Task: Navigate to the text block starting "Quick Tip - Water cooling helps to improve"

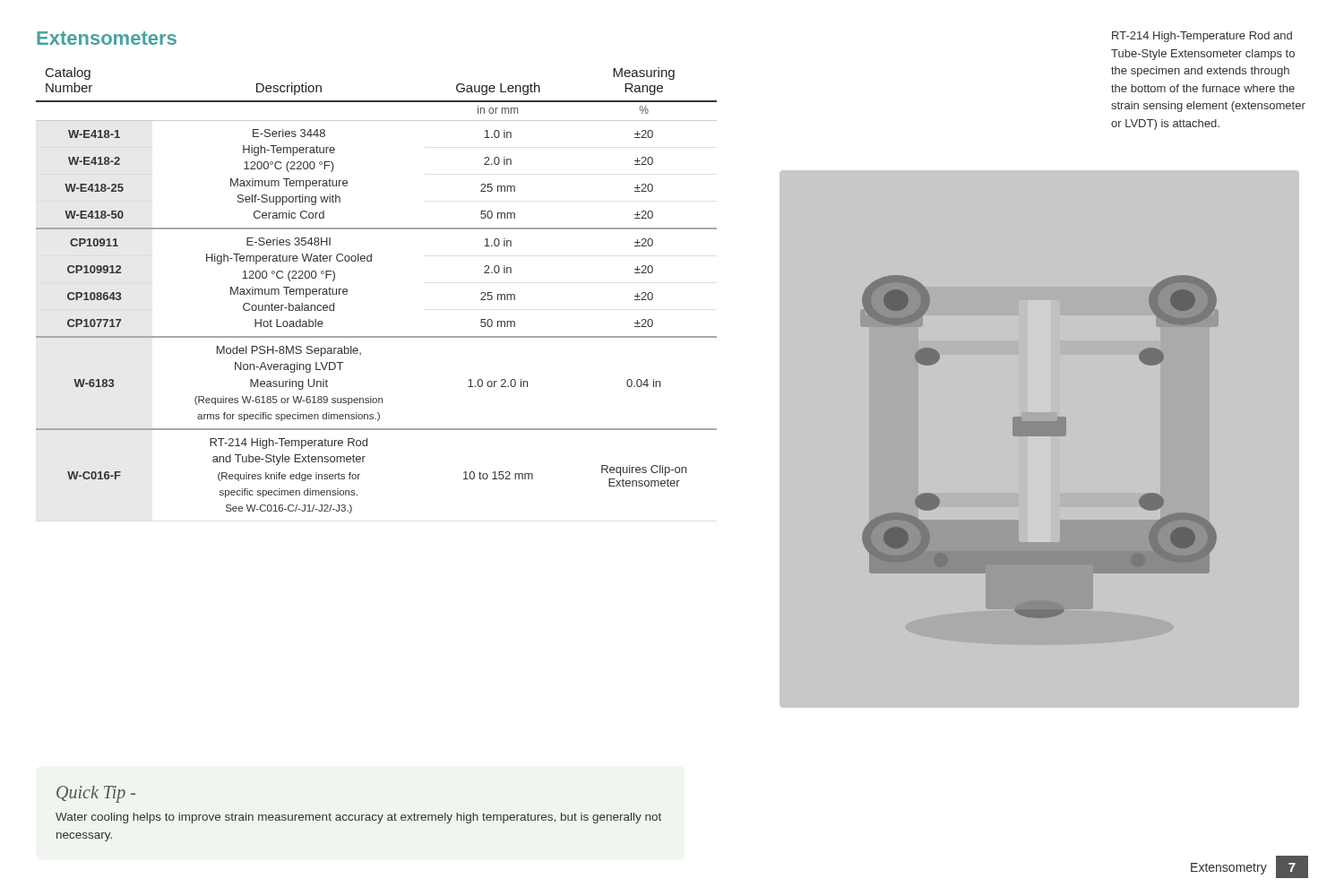Action: point(360,813)
